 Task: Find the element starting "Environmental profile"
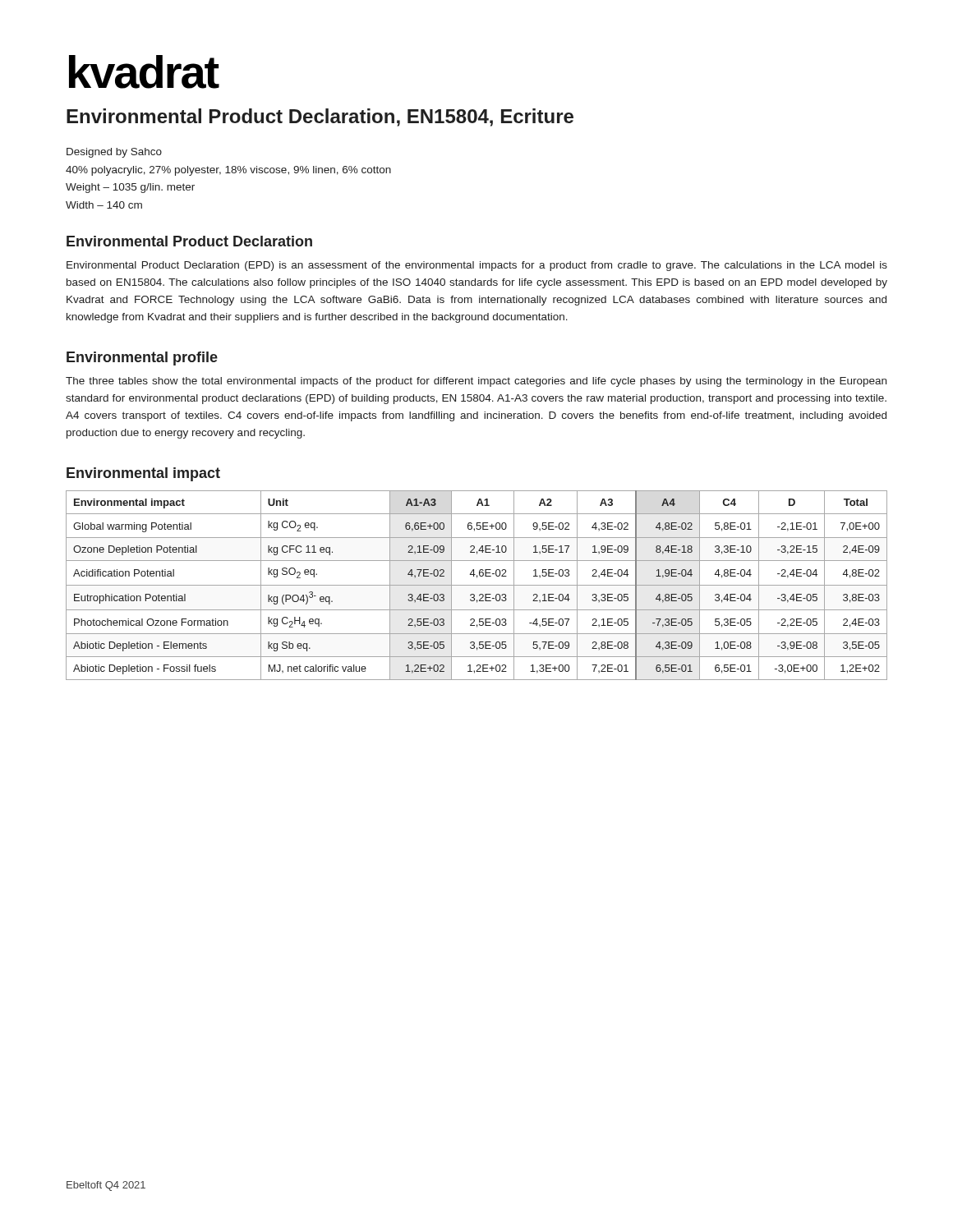click(142, 357)
